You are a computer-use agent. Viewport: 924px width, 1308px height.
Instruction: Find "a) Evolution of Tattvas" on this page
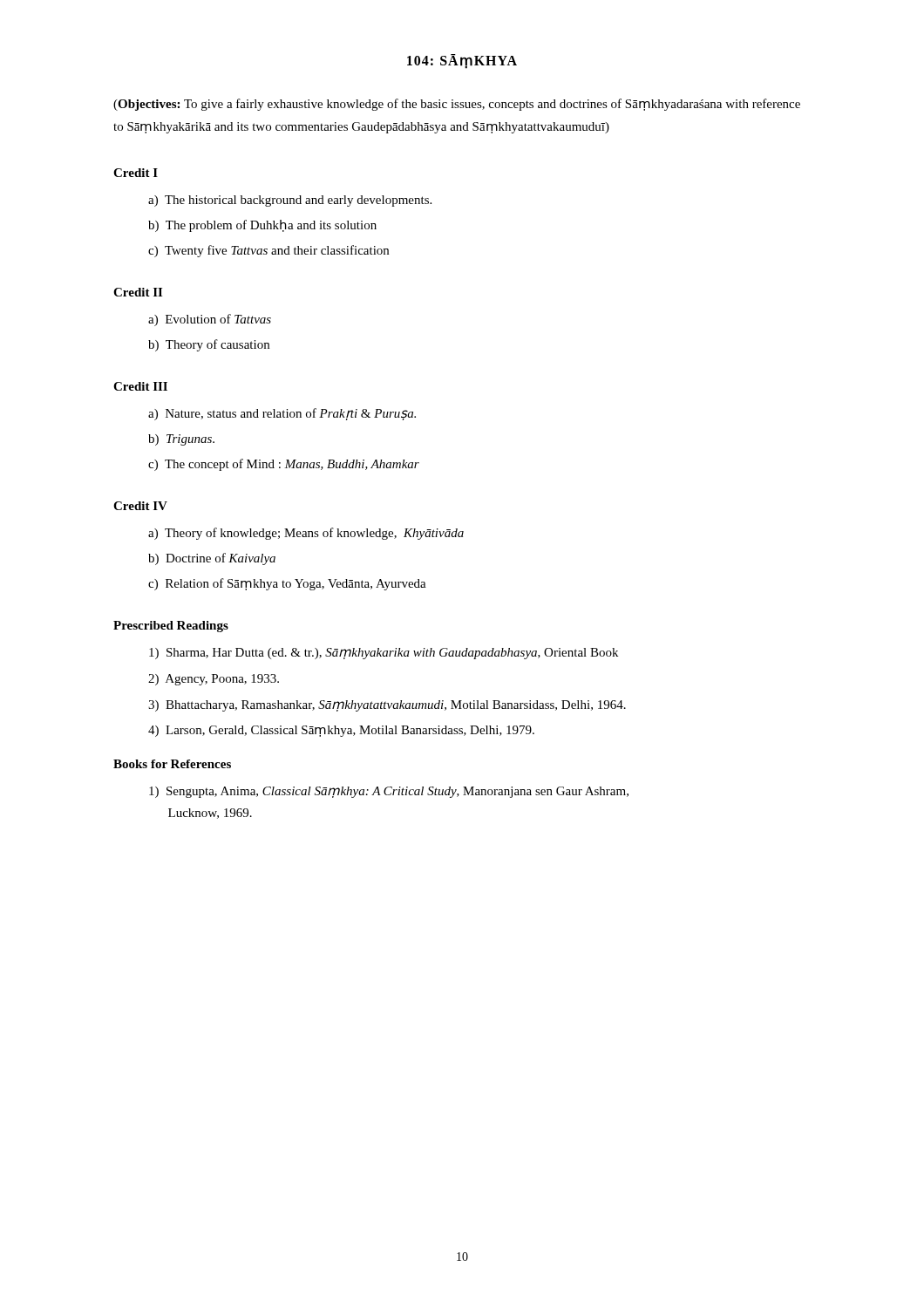[x=210, y=319]
